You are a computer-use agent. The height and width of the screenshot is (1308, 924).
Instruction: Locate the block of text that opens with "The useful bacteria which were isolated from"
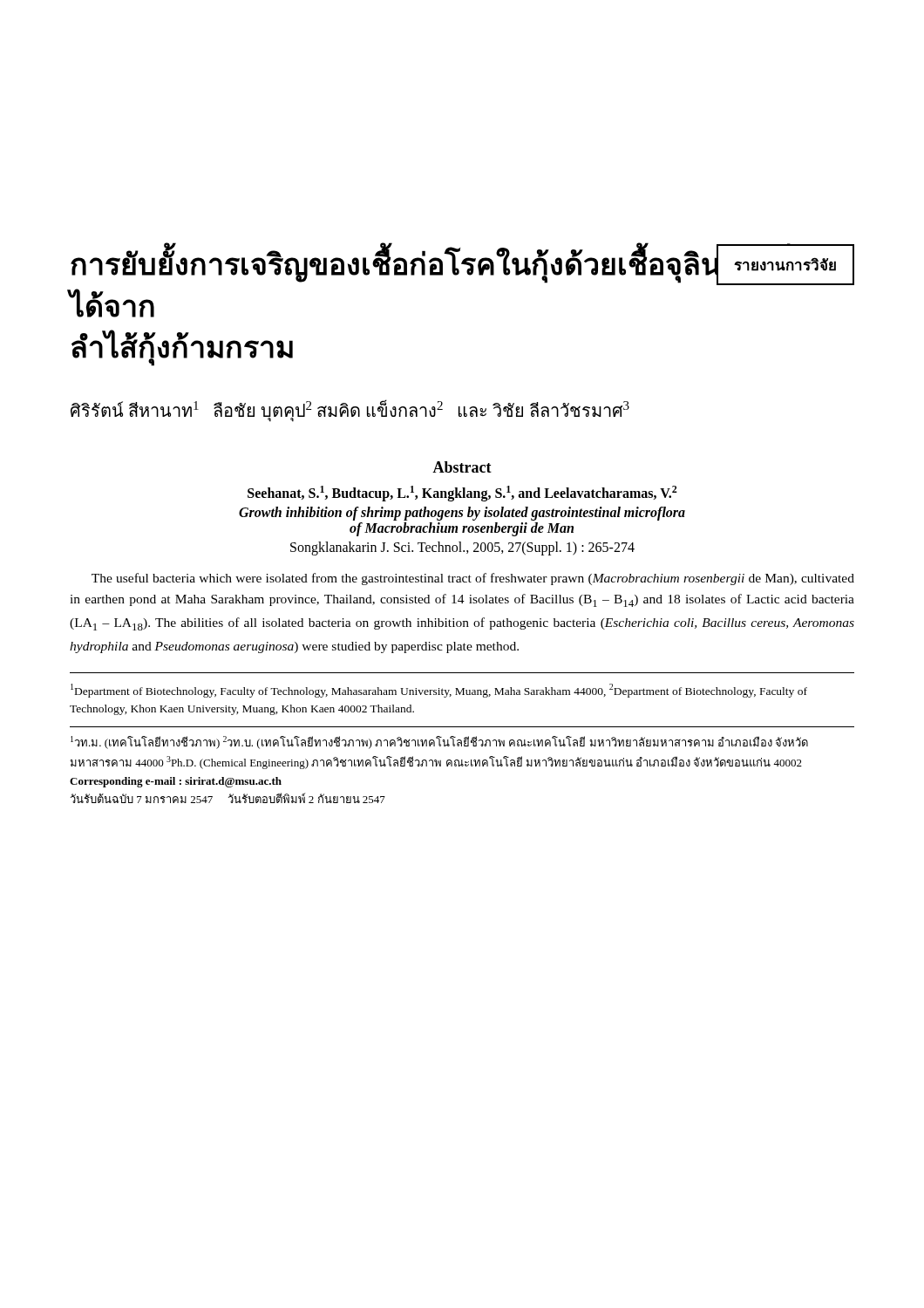pyautogui.click(x=462, y=612)
